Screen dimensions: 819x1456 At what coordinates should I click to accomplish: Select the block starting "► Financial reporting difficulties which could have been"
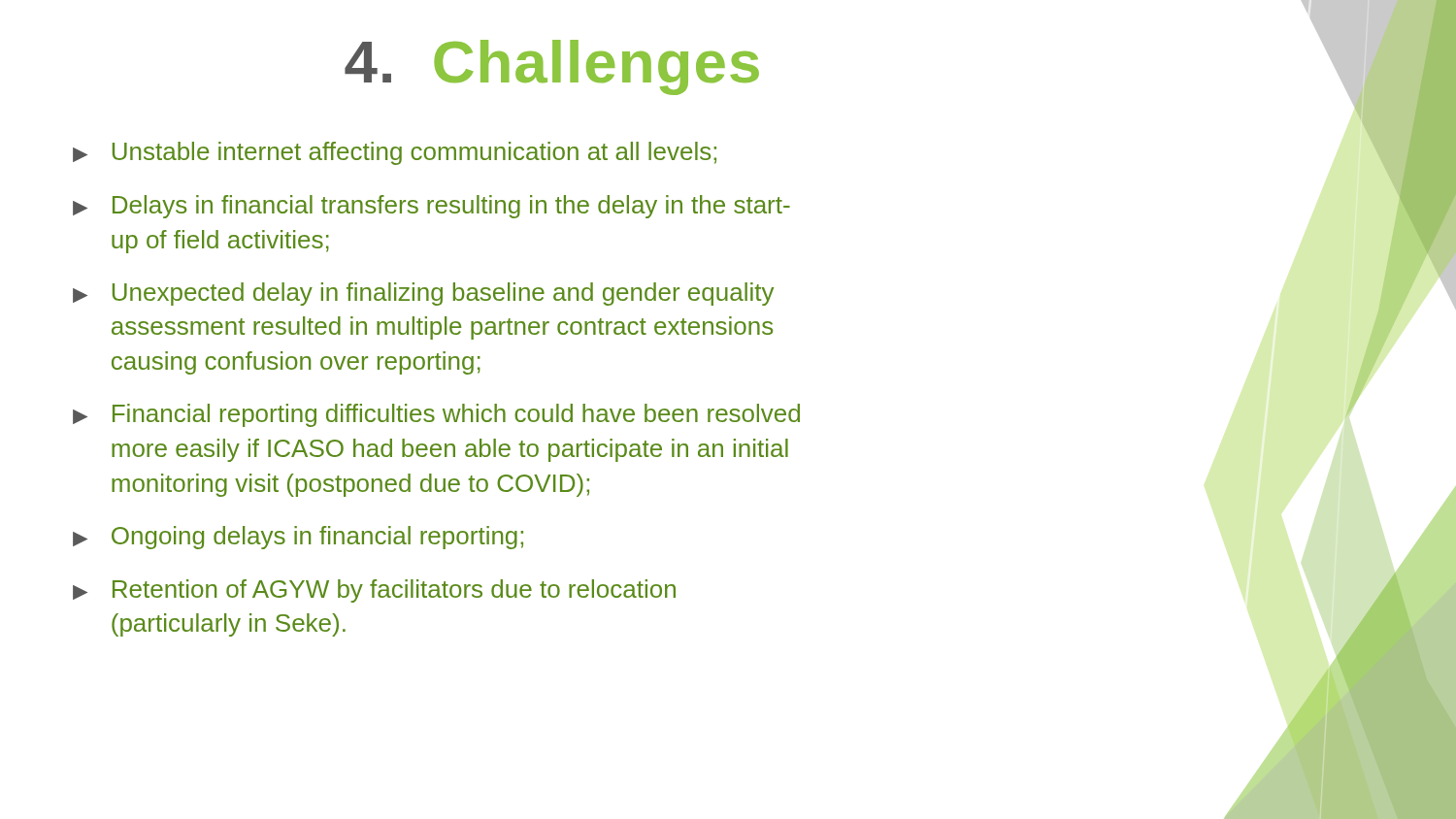click(435, 449)
